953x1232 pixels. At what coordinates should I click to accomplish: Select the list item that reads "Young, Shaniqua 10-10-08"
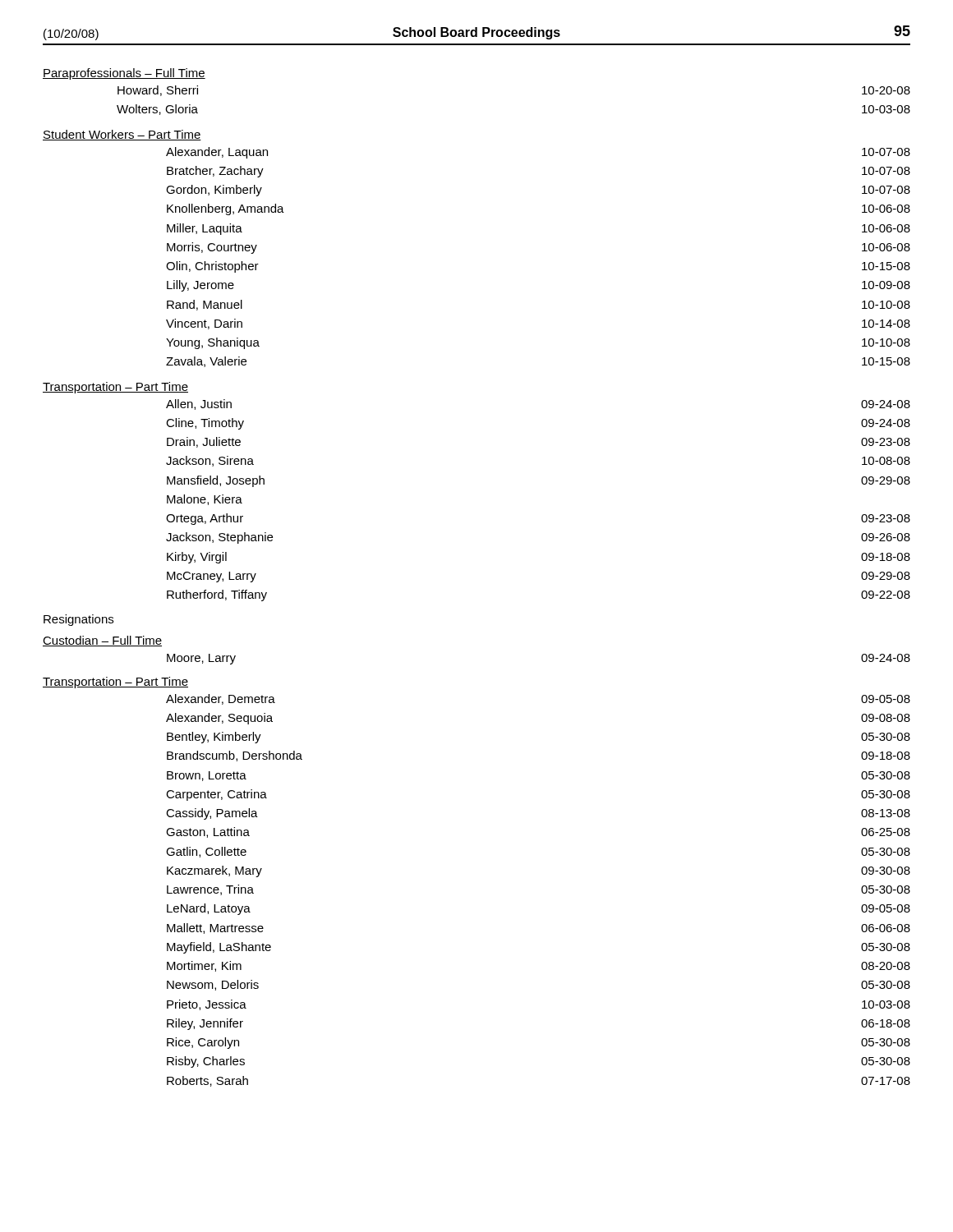[x=212, y=343]
